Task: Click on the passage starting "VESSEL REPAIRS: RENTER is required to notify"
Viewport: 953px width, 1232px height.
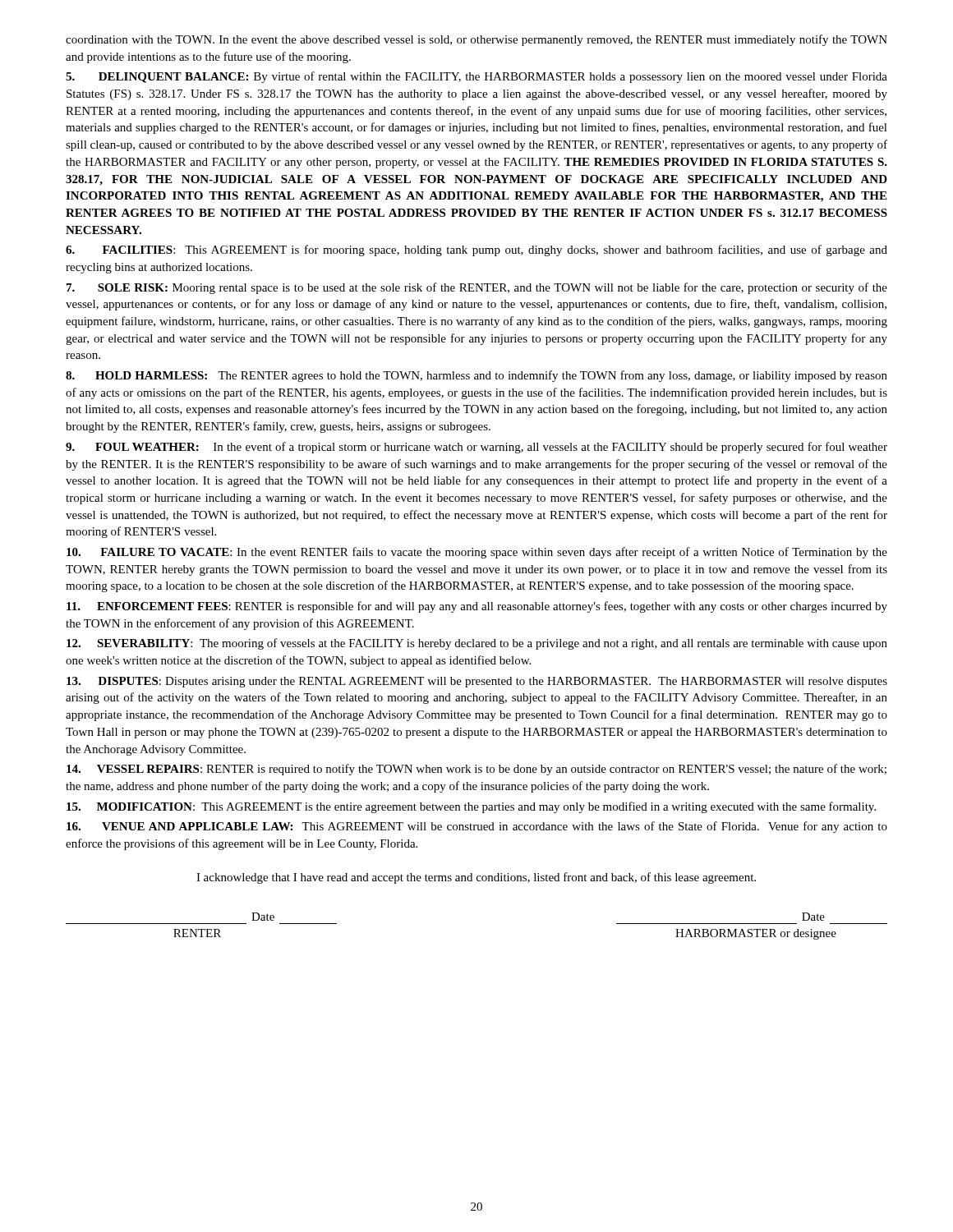Action: click(x=476, y=777)
